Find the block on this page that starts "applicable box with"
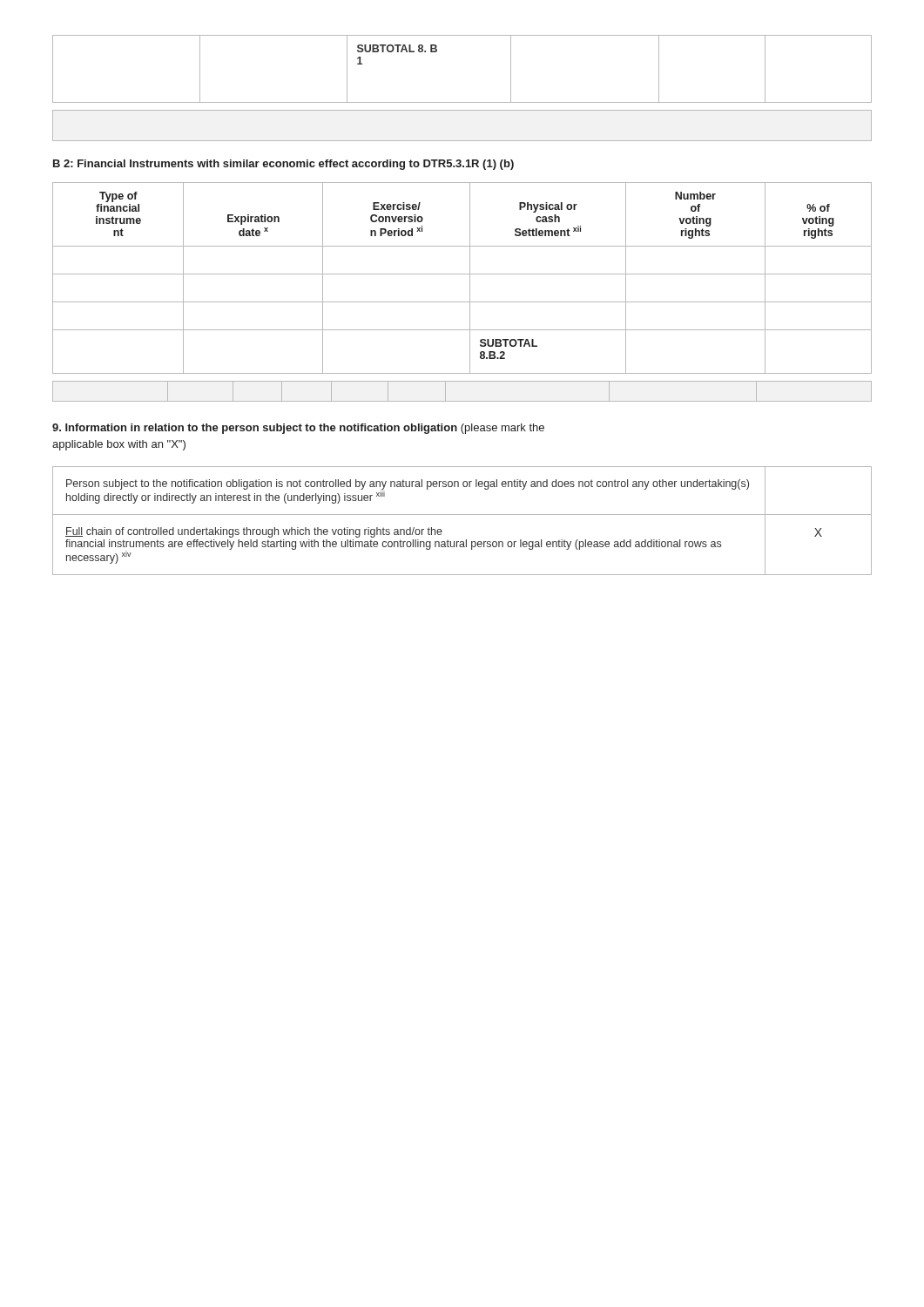Image resolution: width=924 pixels, height=1307 pixels. click(119, 444)
